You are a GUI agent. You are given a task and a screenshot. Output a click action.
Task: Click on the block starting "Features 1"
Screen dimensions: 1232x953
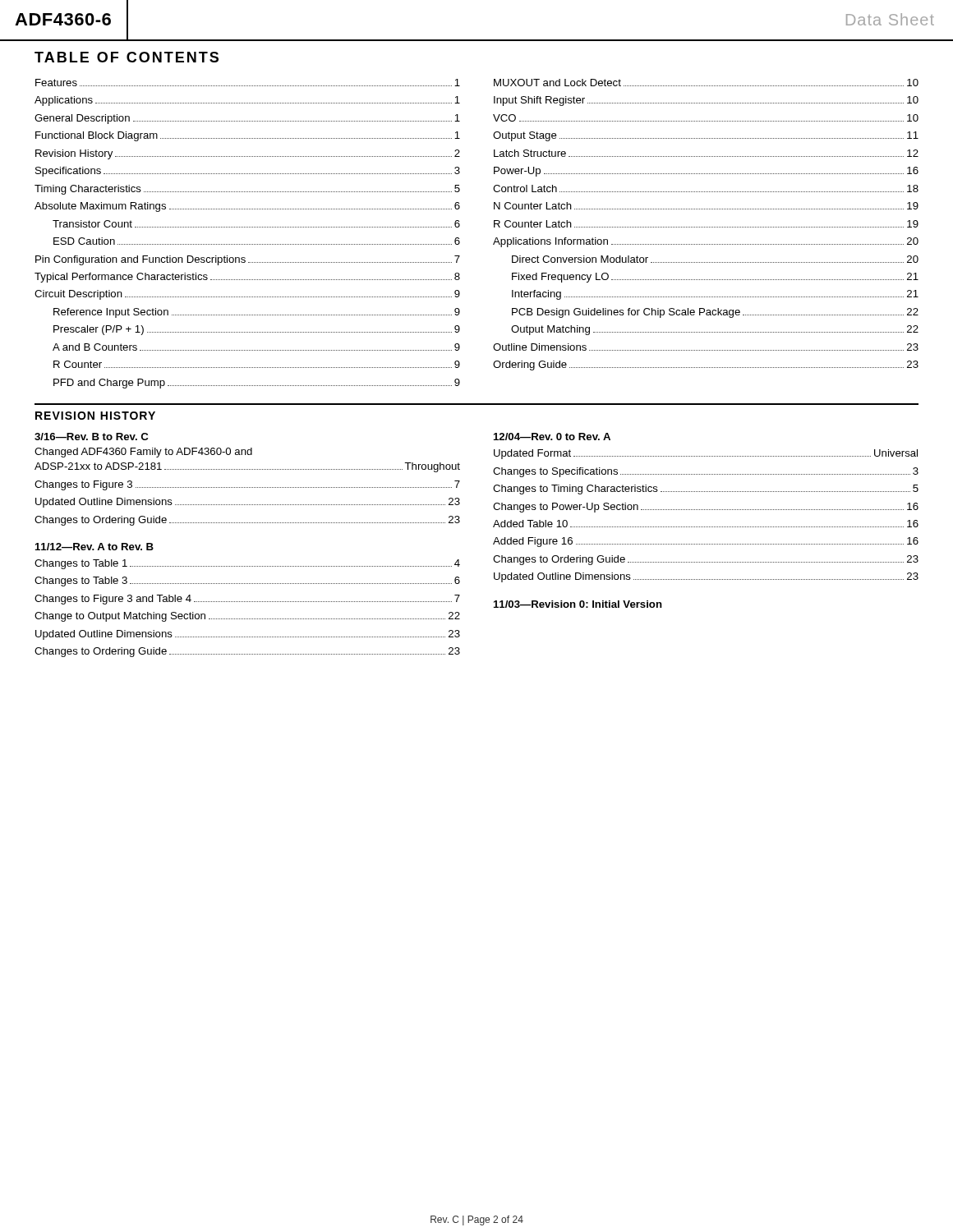[x=247, y=83]
